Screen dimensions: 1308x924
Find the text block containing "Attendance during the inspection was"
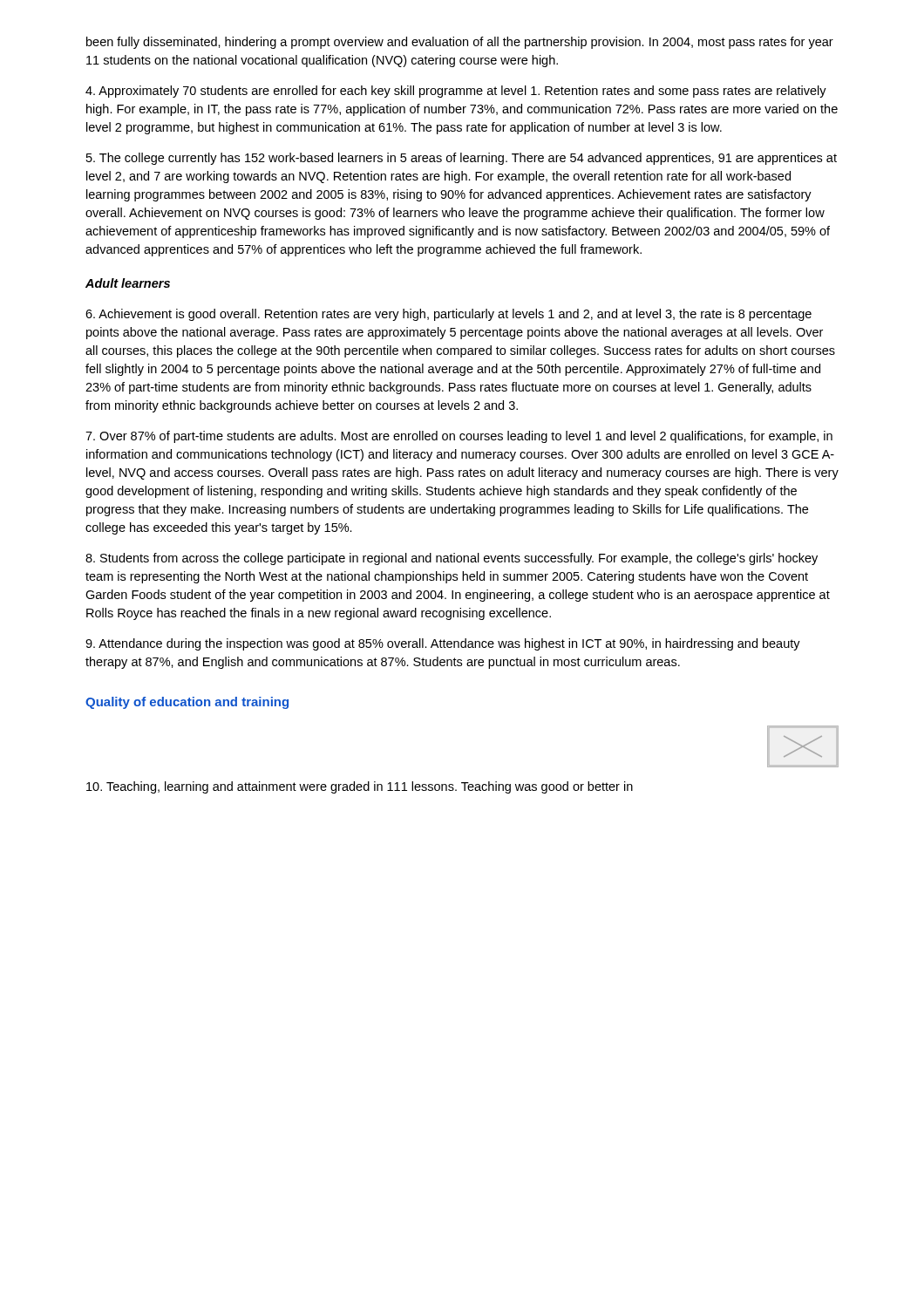point(443,653)
